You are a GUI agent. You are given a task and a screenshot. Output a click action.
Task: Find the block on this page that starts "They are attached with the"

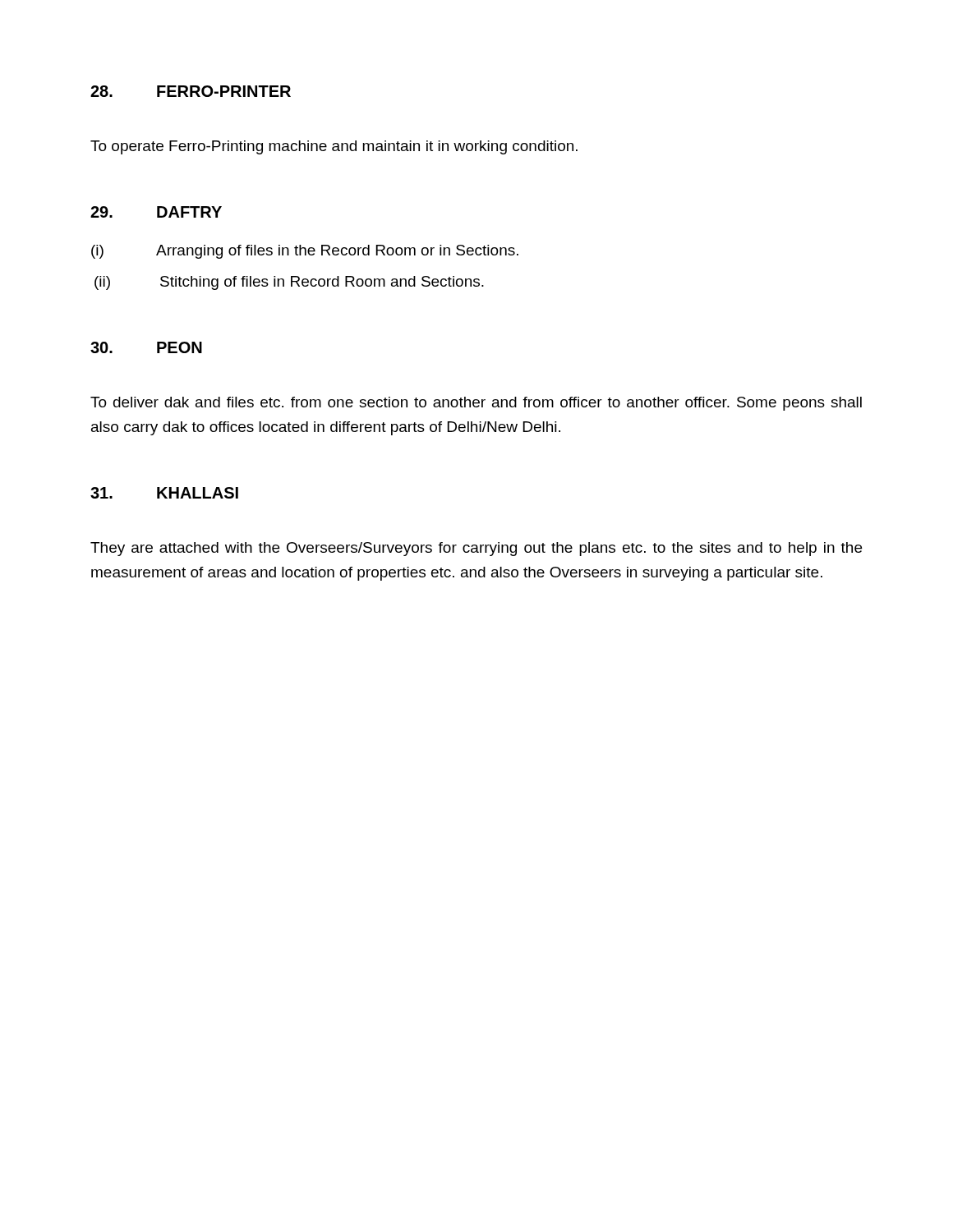476,560
